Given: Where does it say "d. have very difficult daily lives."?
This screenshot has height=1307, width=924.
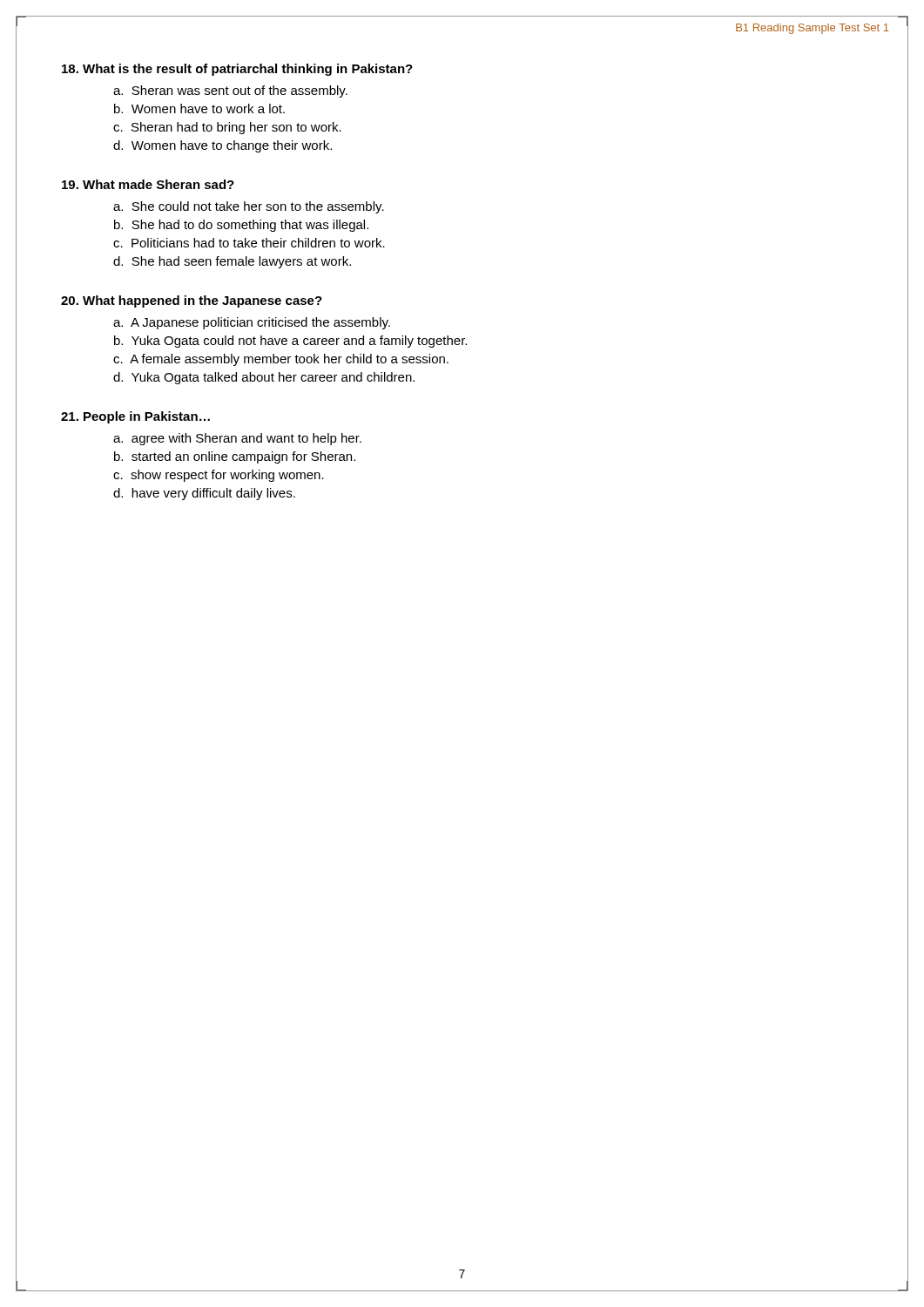Looking at the screenshot, I should (205, 493).
